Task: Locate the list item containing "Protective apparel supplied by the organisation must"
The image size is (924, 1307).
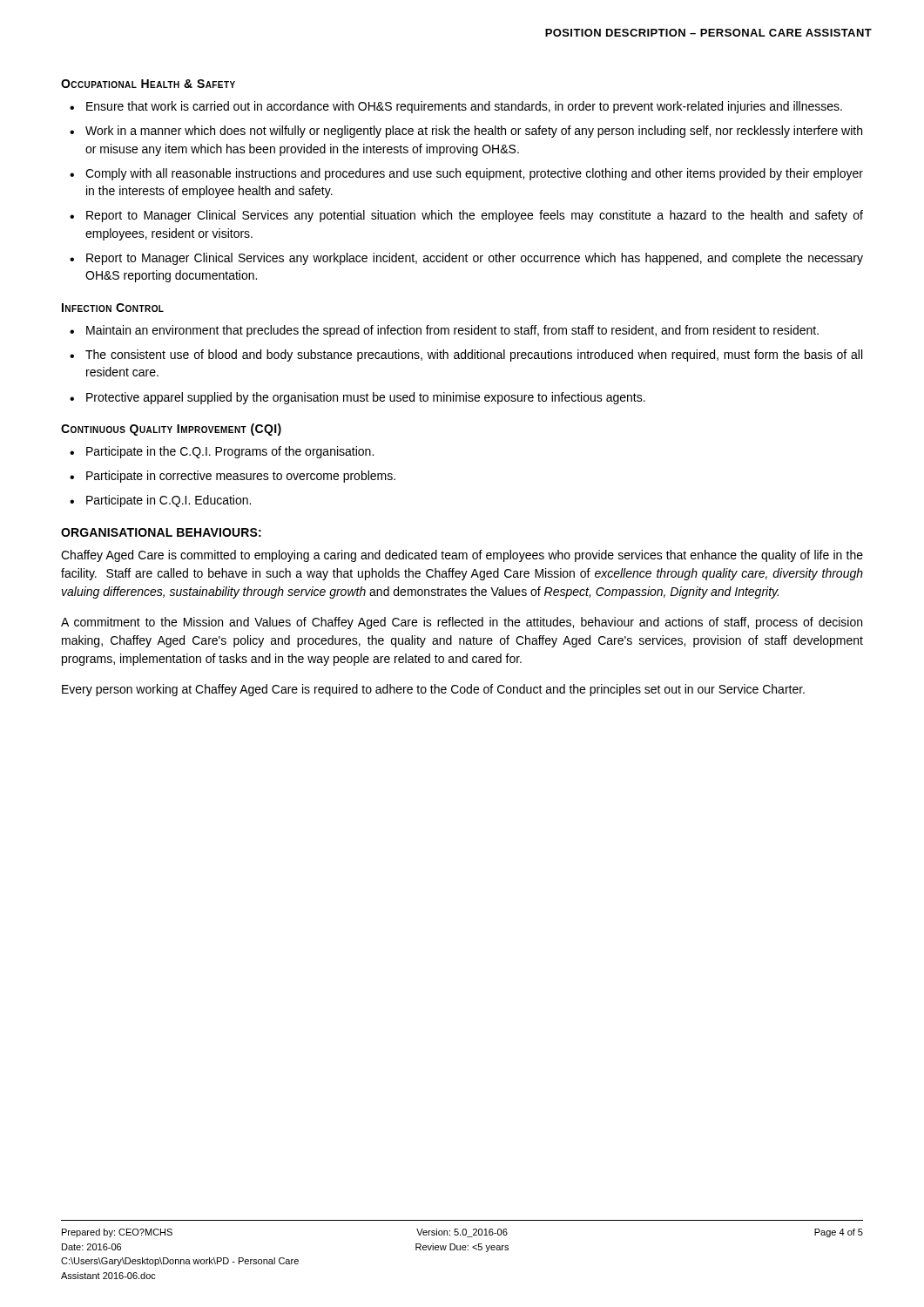Action: 366,397
